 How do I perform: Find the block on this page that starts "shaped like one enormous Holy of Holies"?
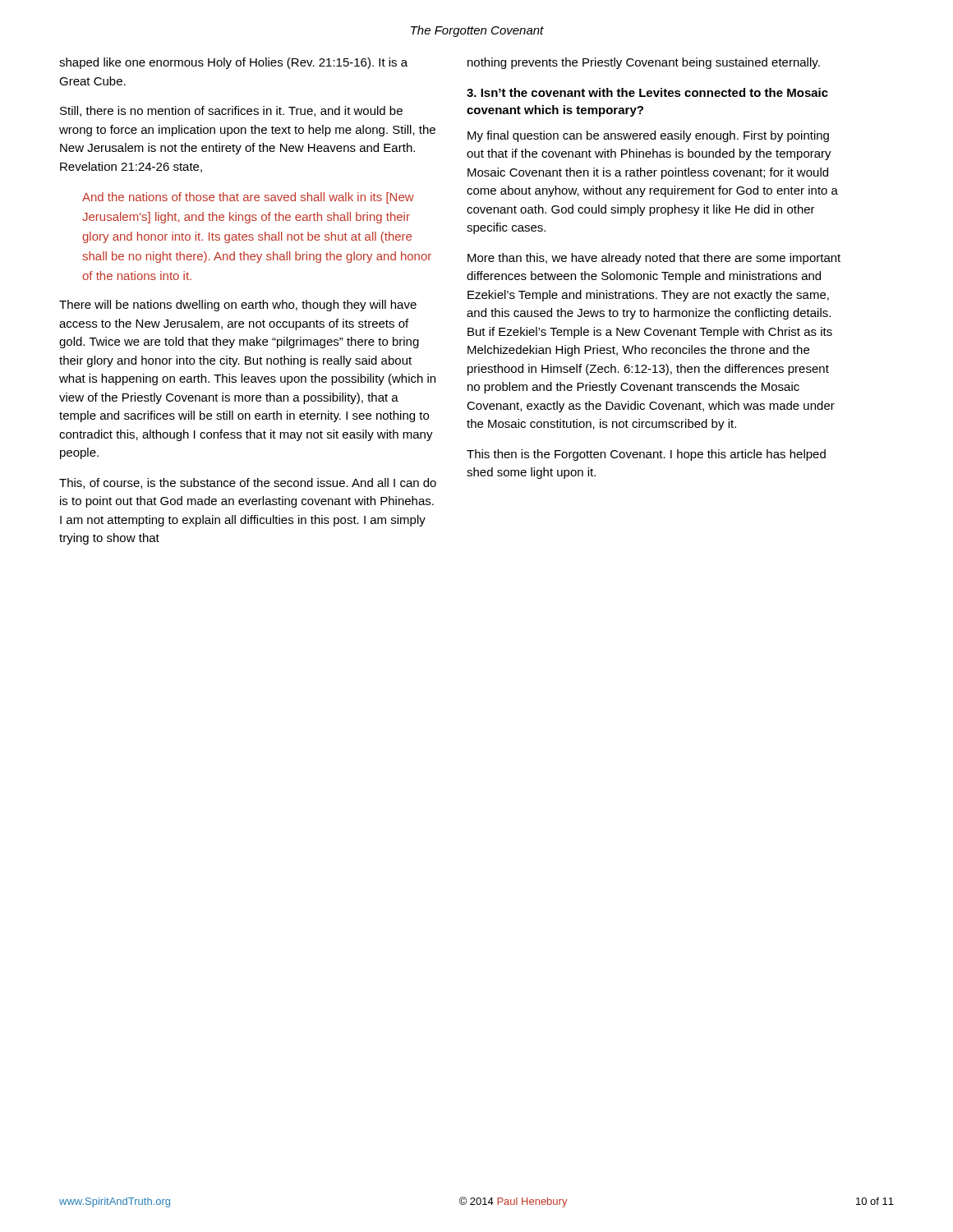pyautogui.click(x=233, y=71)
